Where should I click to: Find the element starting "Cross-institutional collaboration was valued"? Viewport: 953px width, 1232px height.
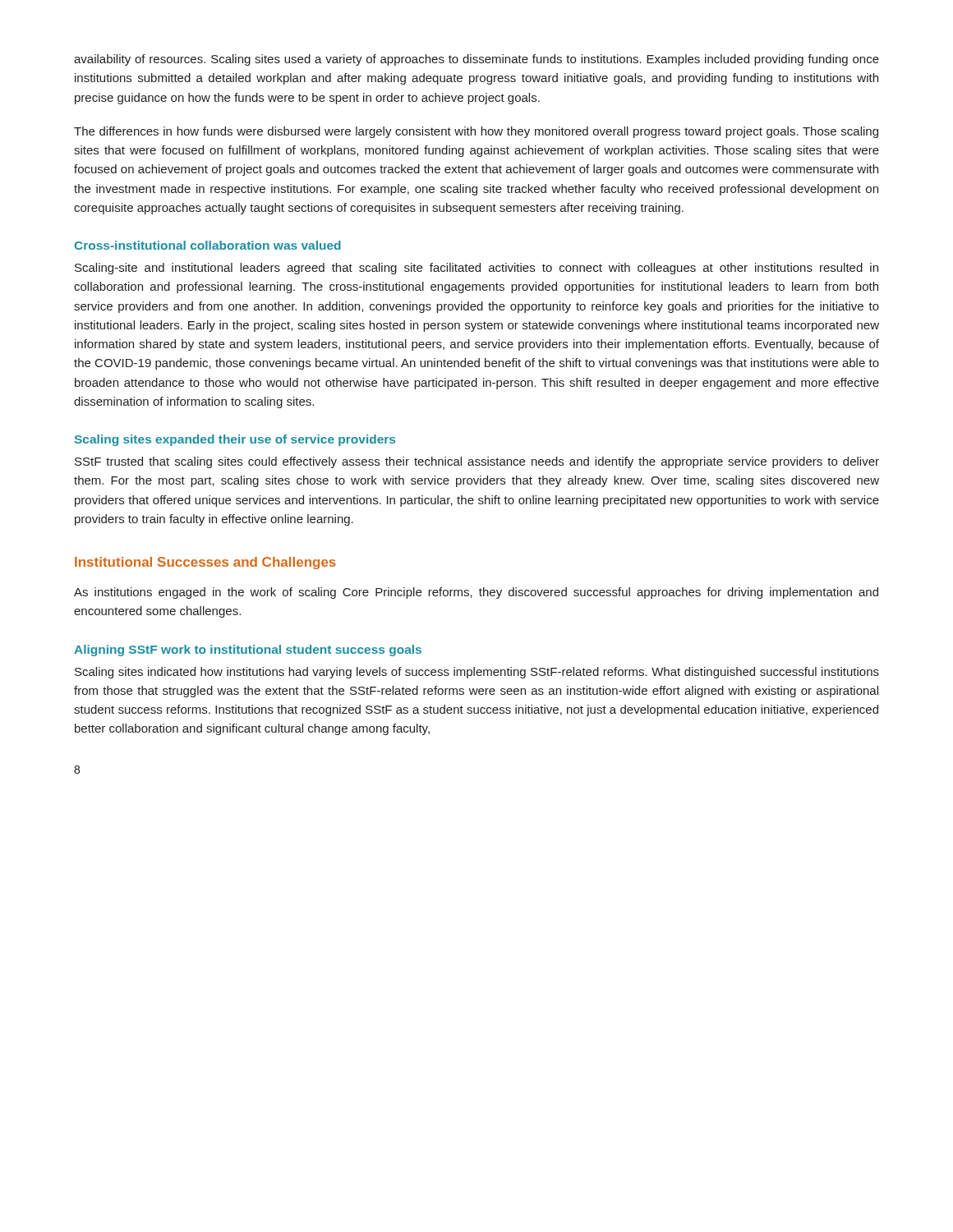tap(208, 245)
